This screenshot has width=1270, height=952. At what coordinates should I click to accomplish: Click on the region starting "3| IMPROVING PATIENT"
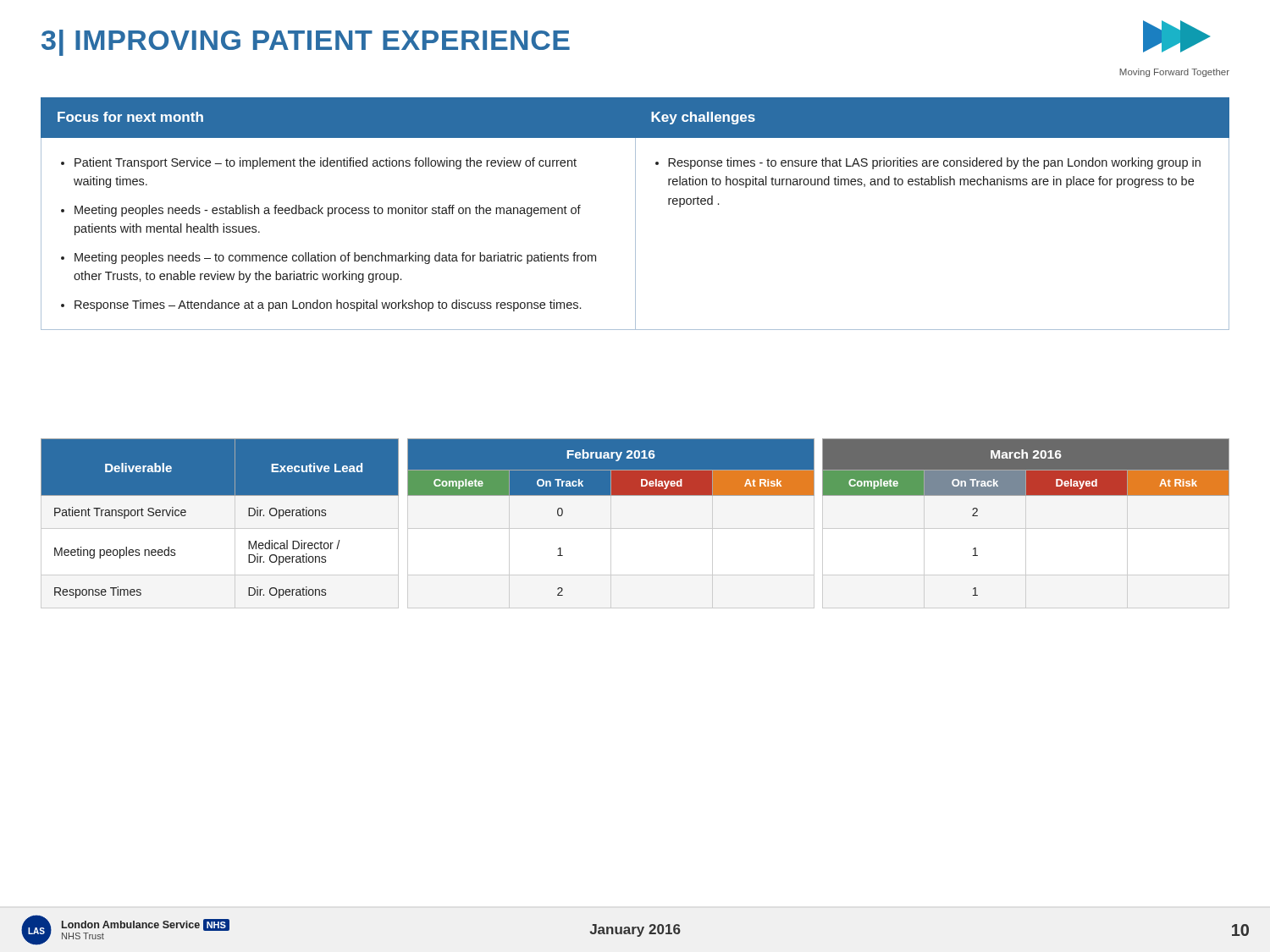(306, 40)
